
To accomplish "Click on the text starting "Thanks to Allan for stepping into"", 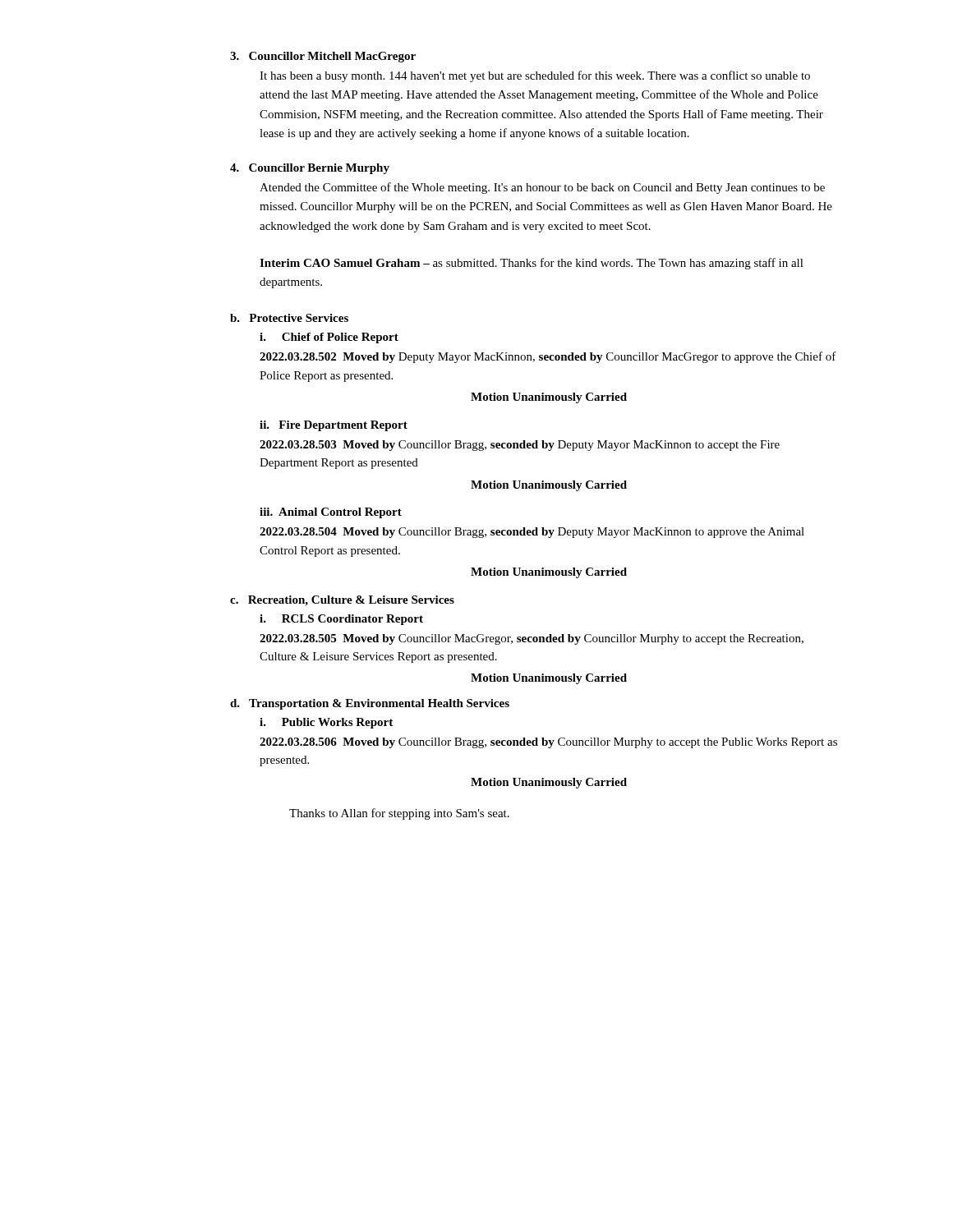I will (399, 813).
